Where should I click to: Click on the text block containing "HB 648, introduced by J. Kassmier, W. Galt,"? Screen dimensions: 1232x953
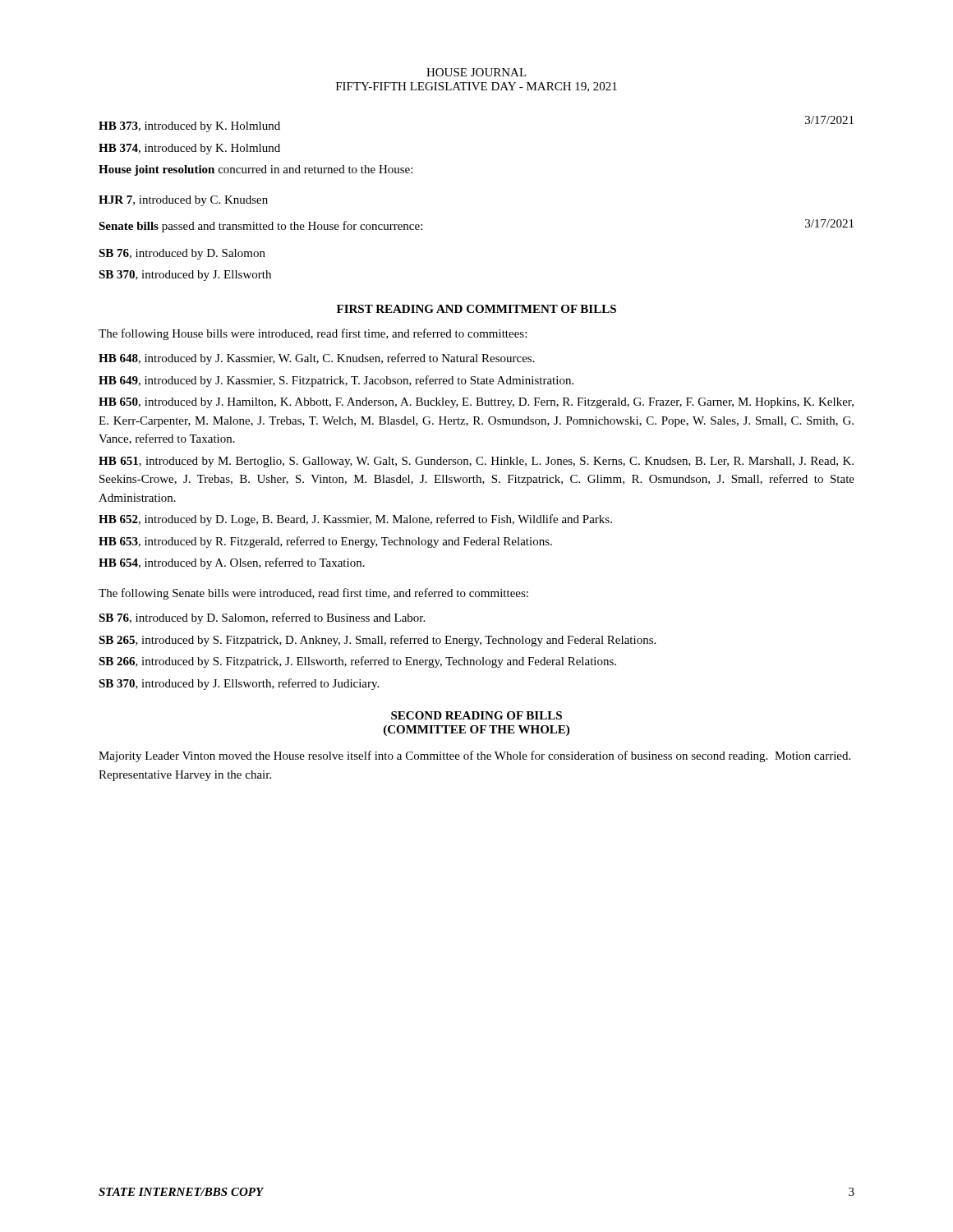click(x=476, y=461)
